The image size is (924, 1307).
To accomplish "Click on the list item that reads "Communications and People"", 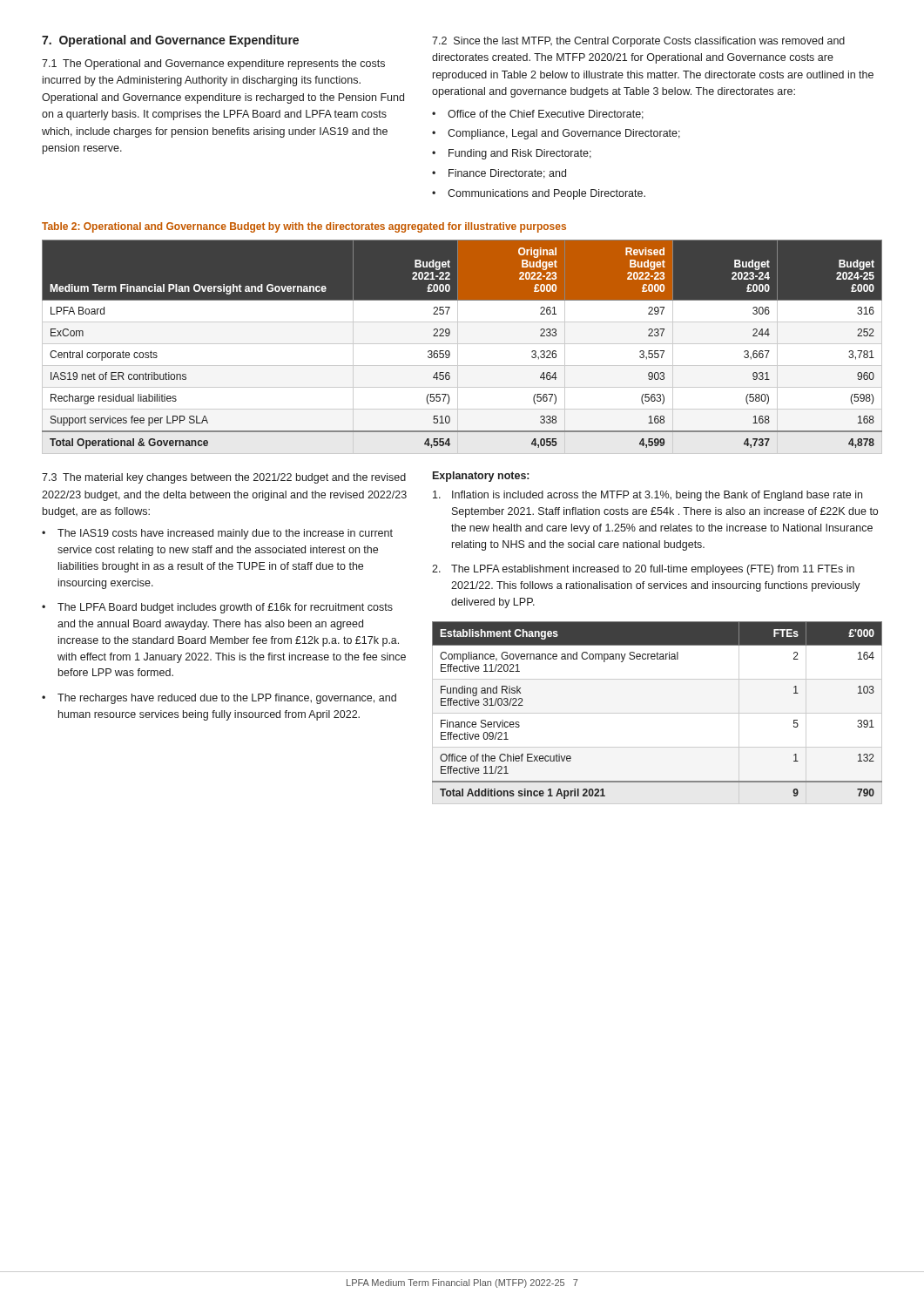I will click(x=547, y=193).
